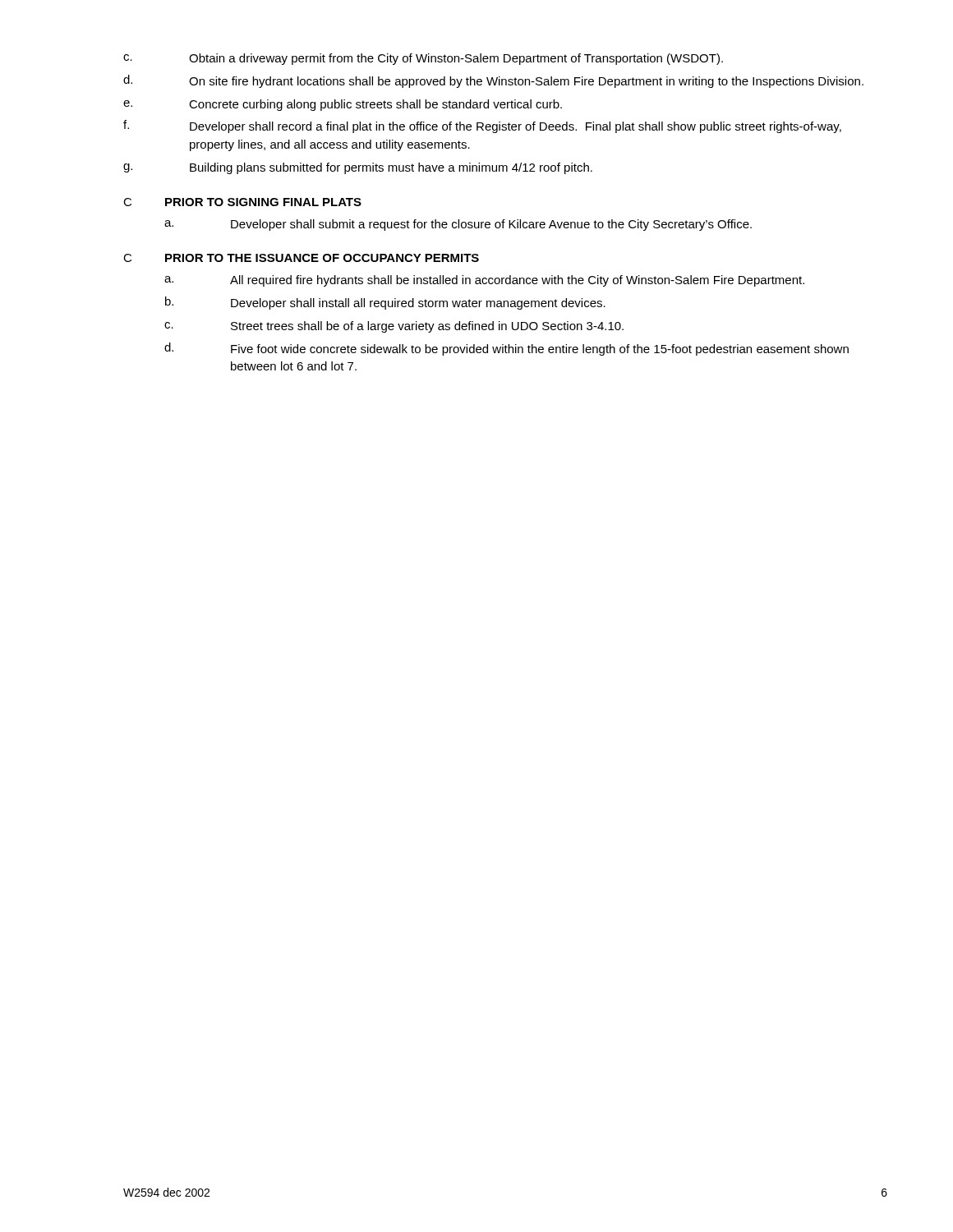This screenshot has height=1232, width=953.
Task: Select the list item that reads "b. Developer shall"
Action: (x=385, y=303)
